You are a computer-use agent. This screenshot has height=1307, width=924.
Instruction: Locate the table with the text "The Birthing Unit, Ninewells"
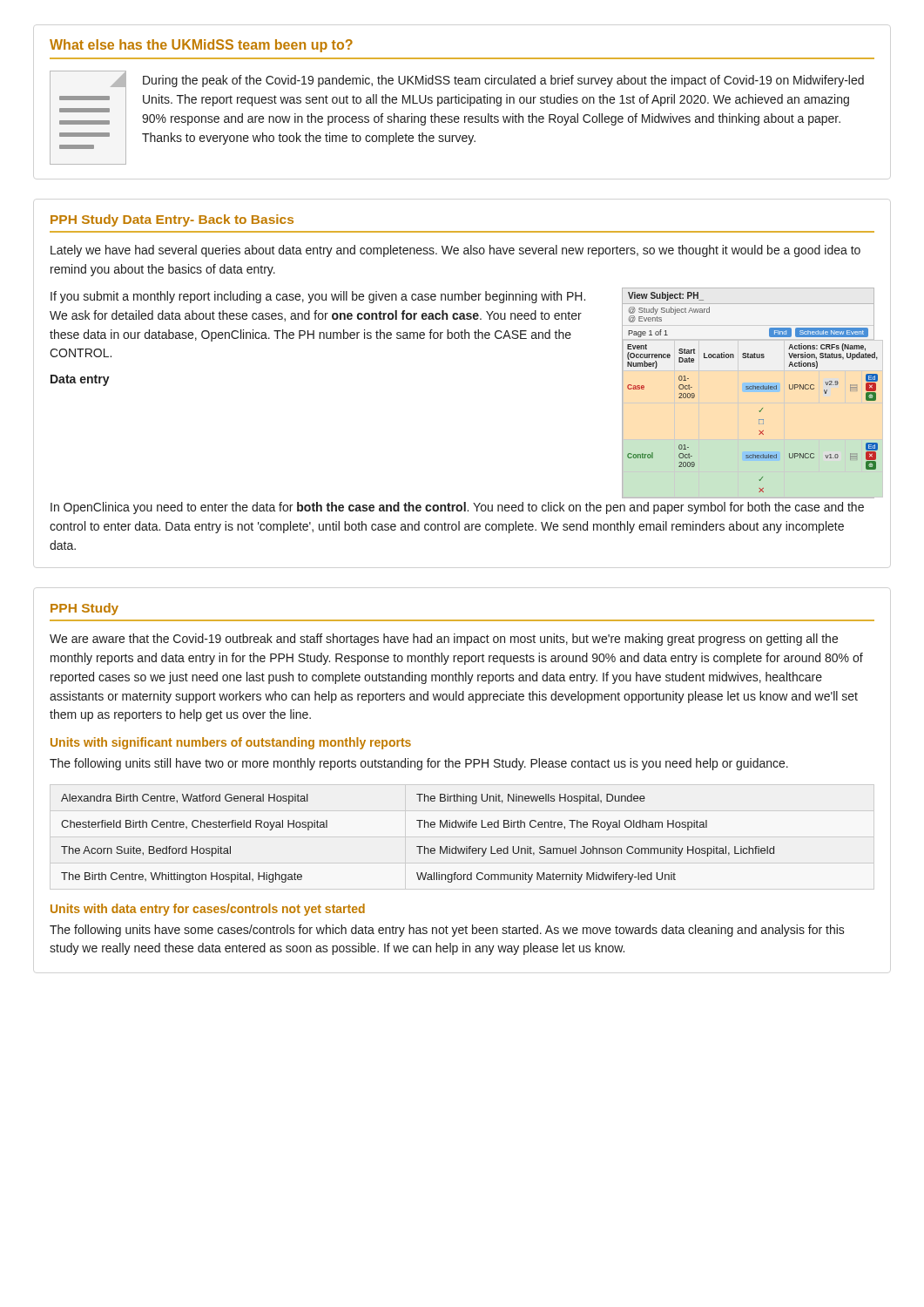pos(462,837)
